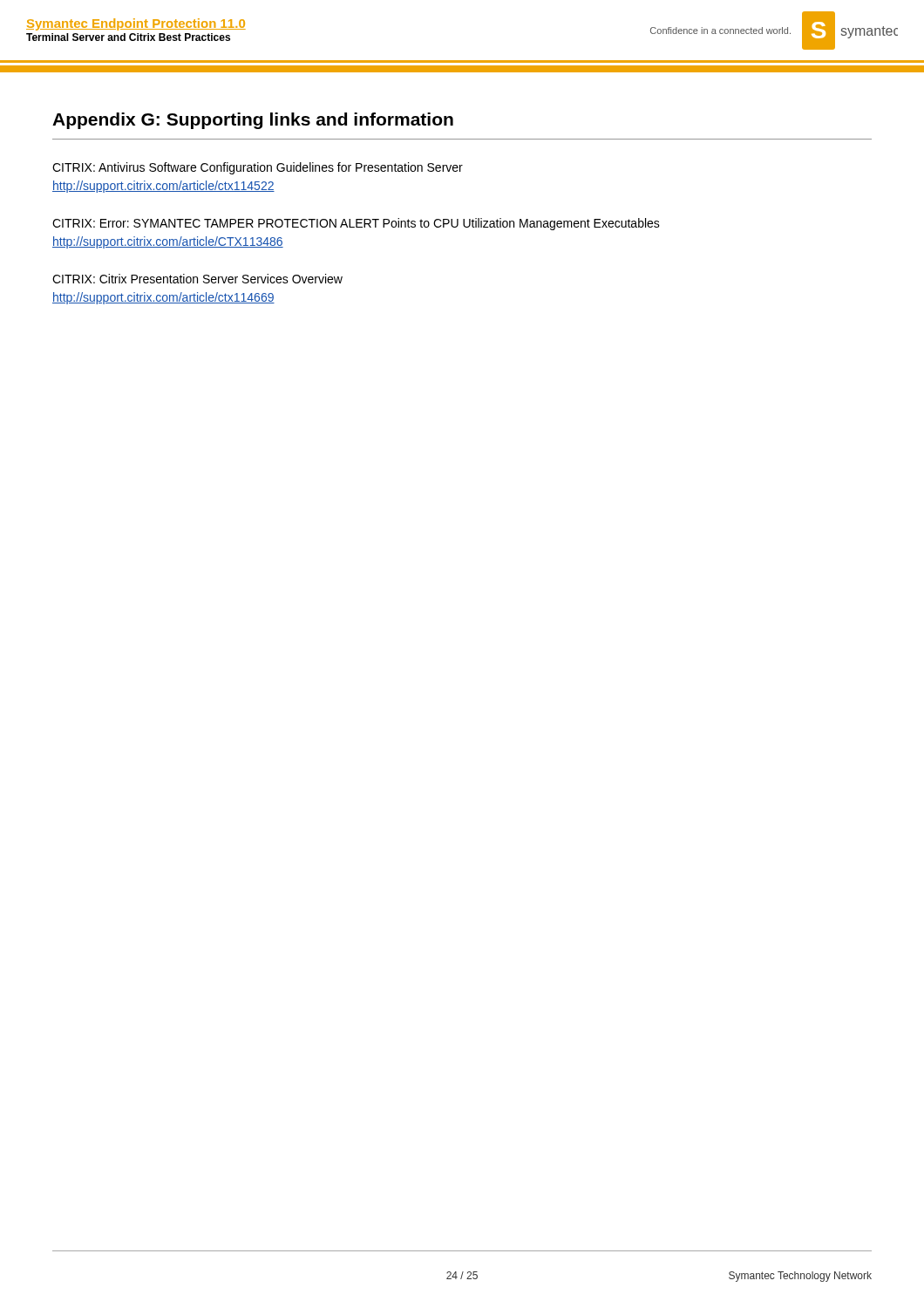Locate the element starting "Appendix G: Supporting links and"
Image resolution: width=924 pixels, height=1308 pixels.
tap(462, 119)
